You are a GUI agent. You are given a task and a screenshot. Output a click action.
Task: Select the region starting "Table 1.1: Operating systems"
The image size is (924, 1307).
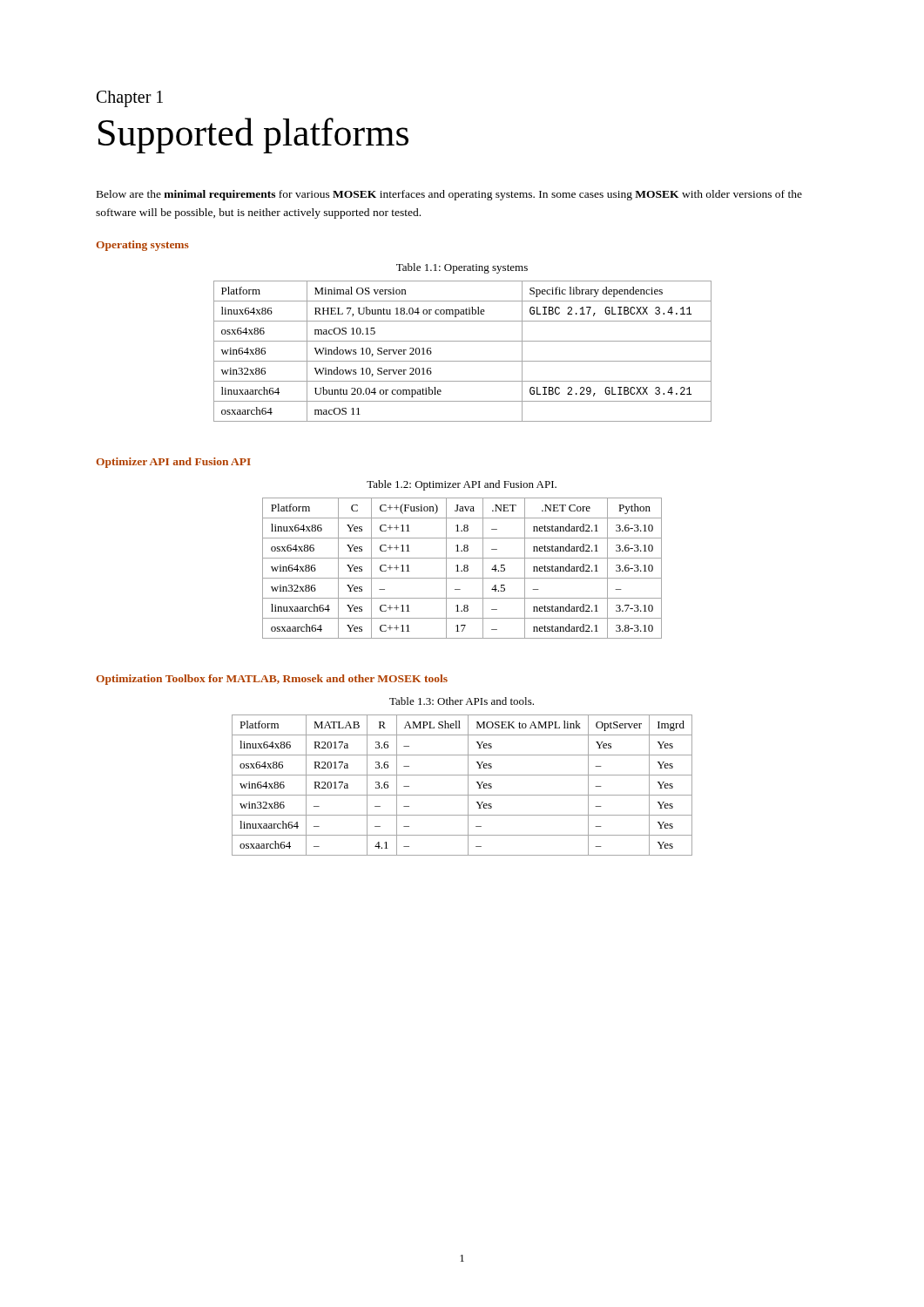click(x=462, y=267)
